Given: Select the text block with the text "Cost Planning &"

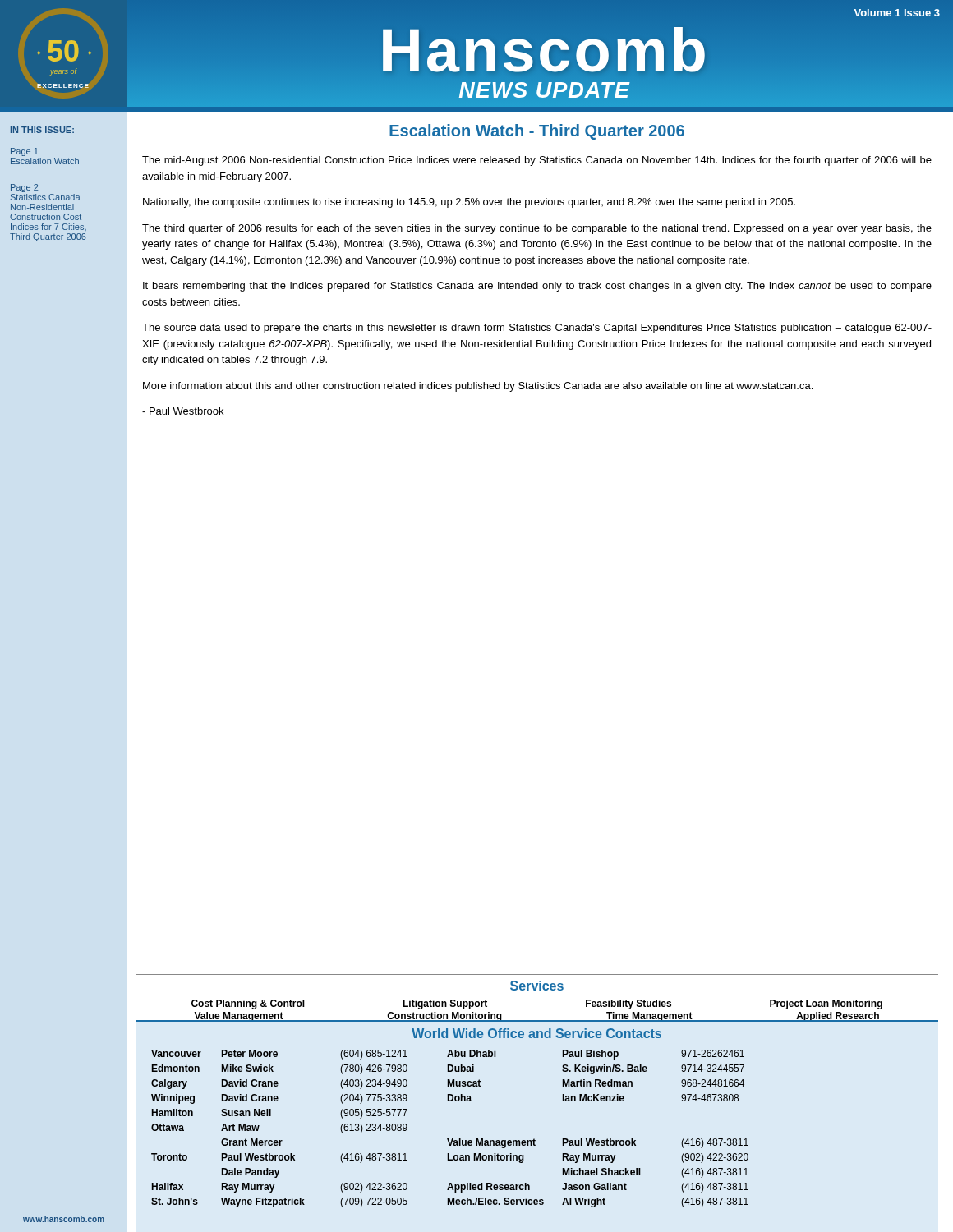Looking at the screenshot, I should (x=247, y=1004).
